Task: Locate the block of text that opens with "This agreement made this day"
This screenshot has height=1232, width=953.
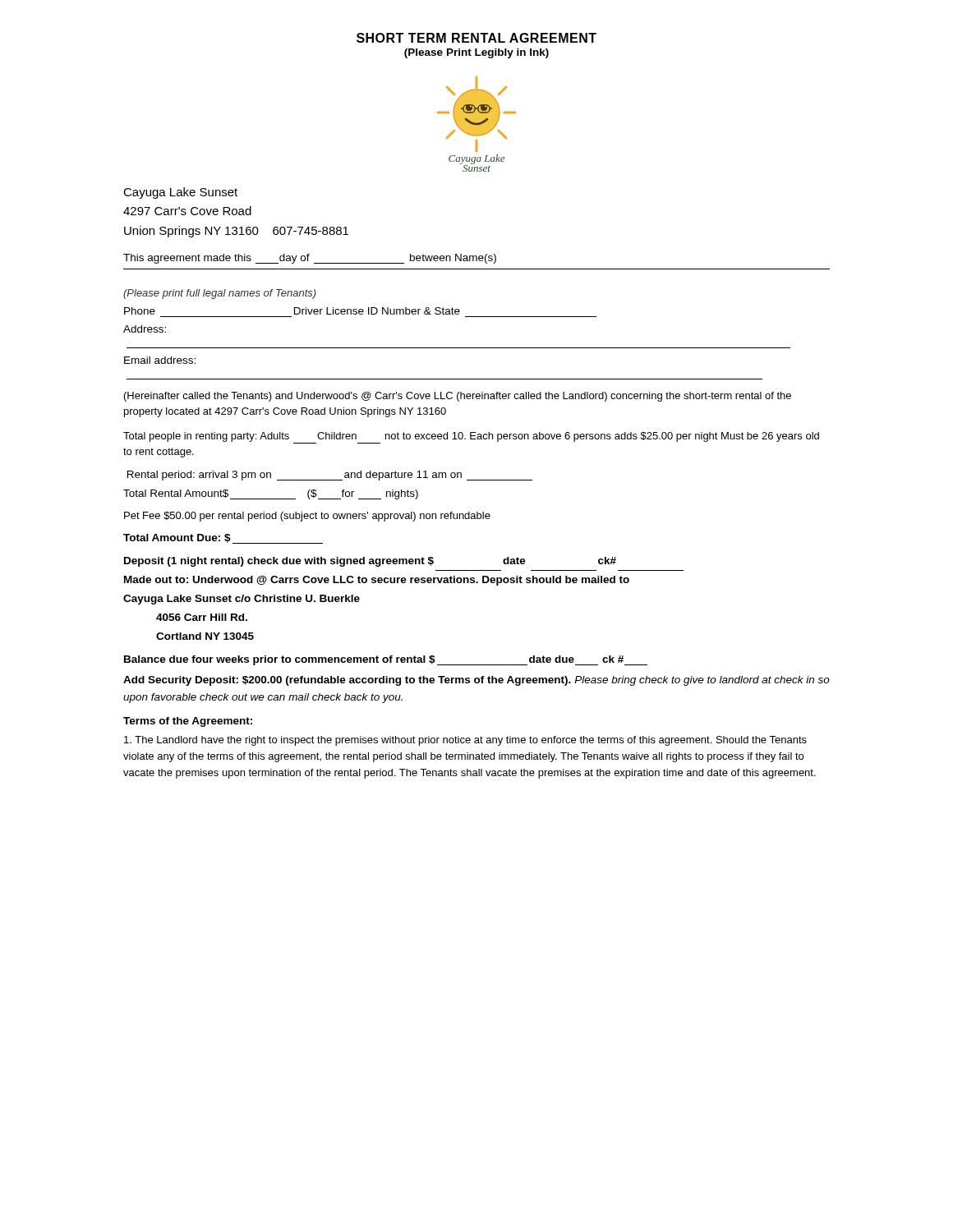Action: click(x=310, y=257)
